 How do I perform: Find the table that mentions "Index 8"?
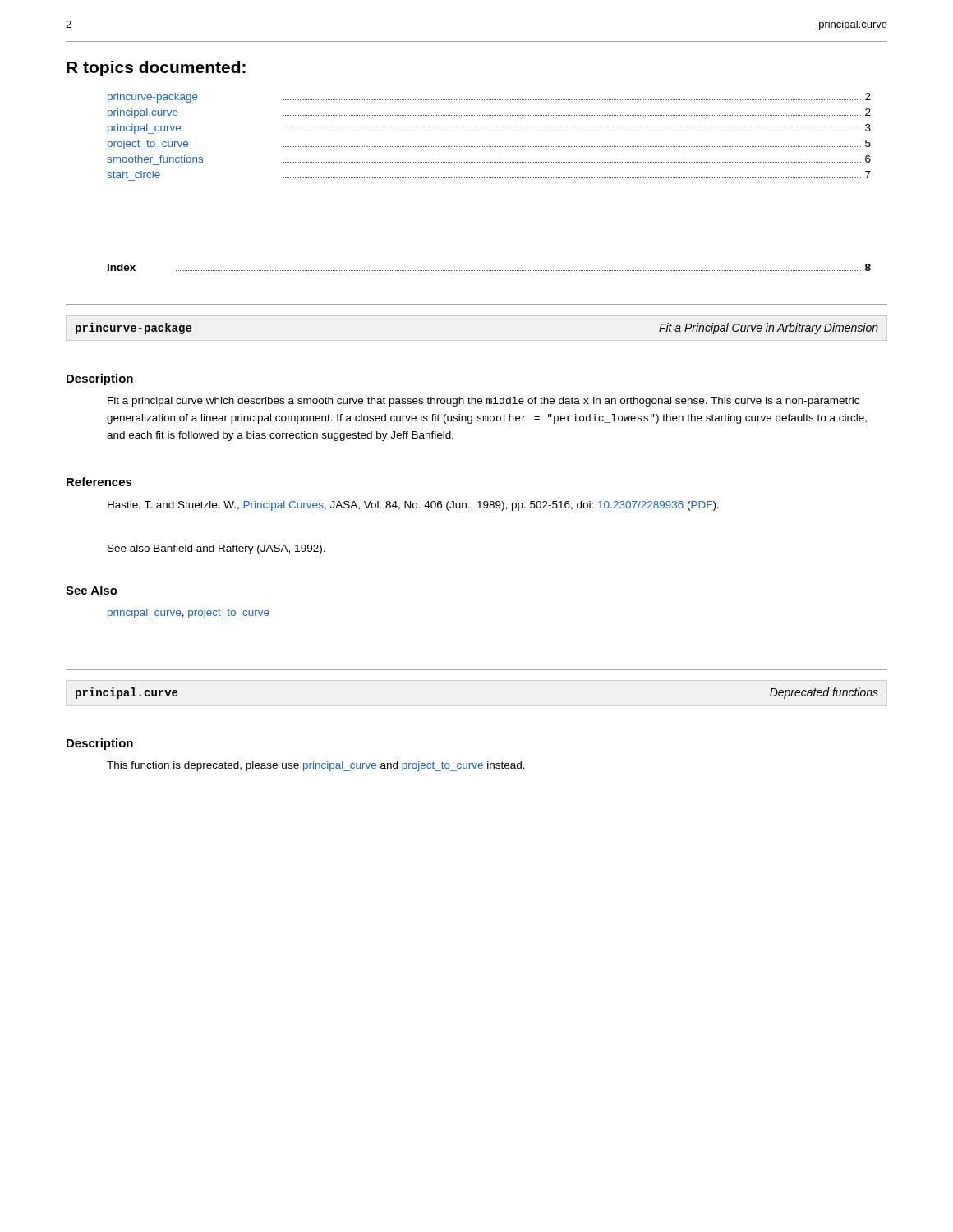tap(489, 269)
